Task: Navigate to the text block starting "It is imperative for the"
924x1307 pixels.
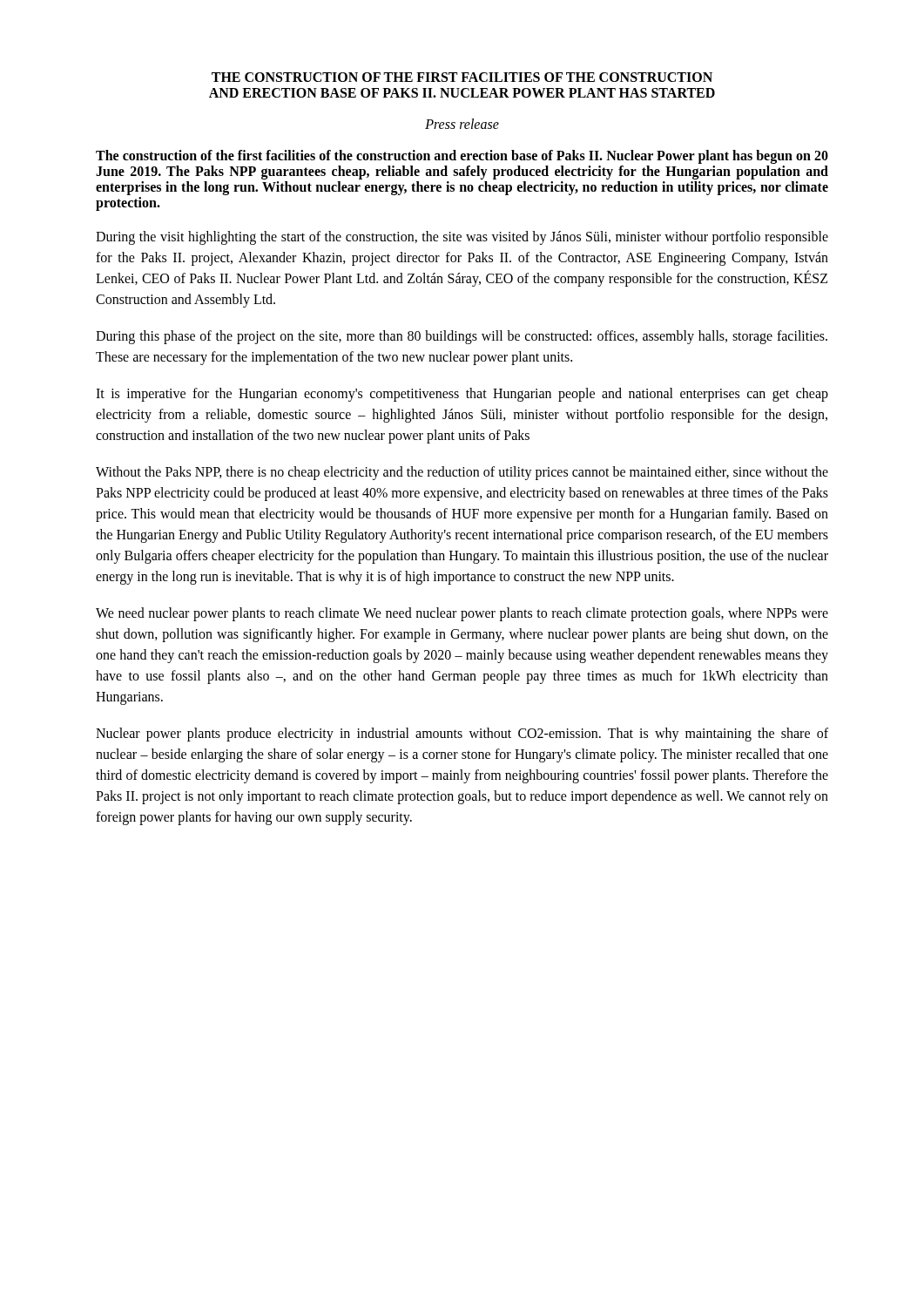Action: (x=462, y=414)
